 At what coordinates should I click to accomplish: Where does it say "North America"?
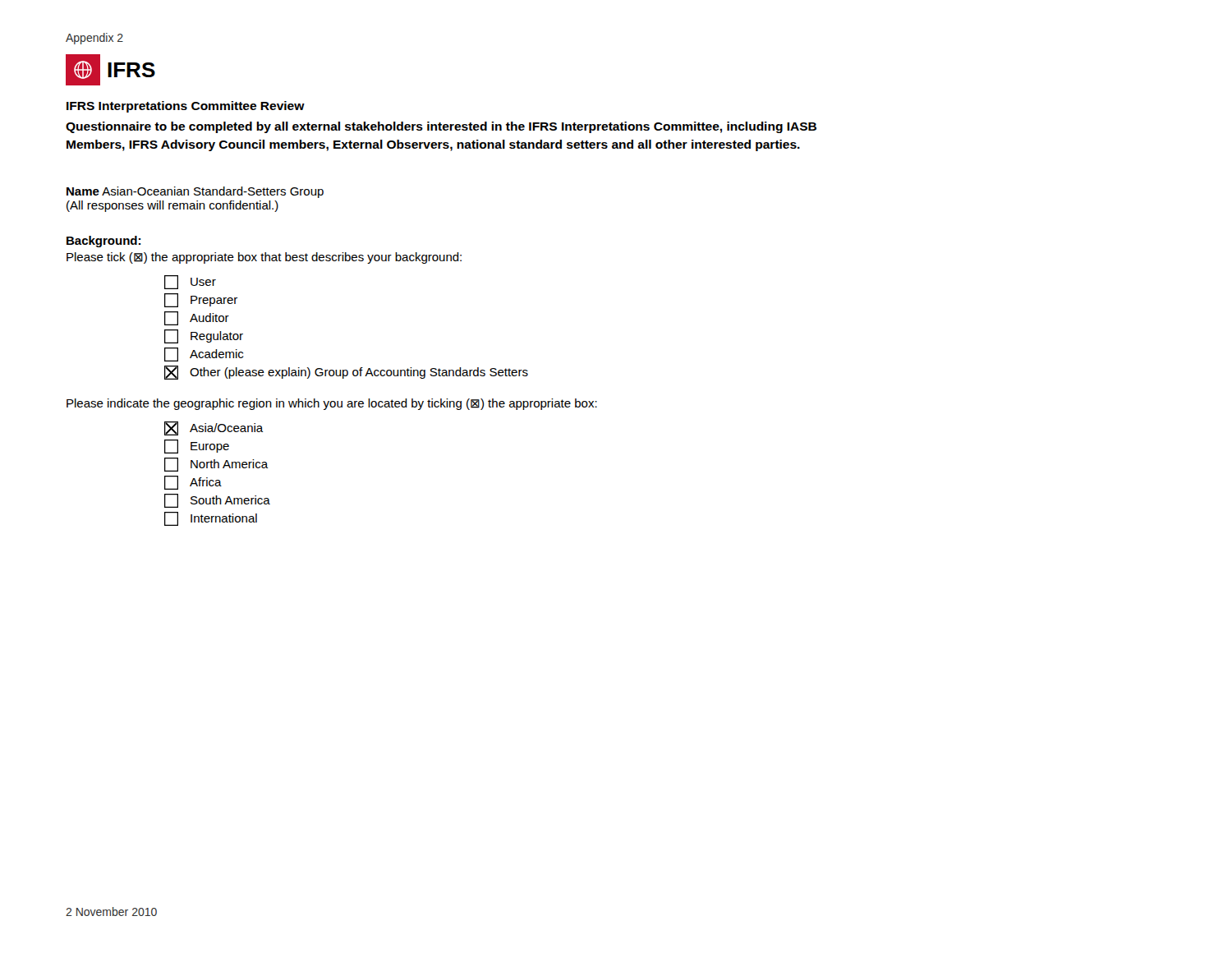point(216,464)
